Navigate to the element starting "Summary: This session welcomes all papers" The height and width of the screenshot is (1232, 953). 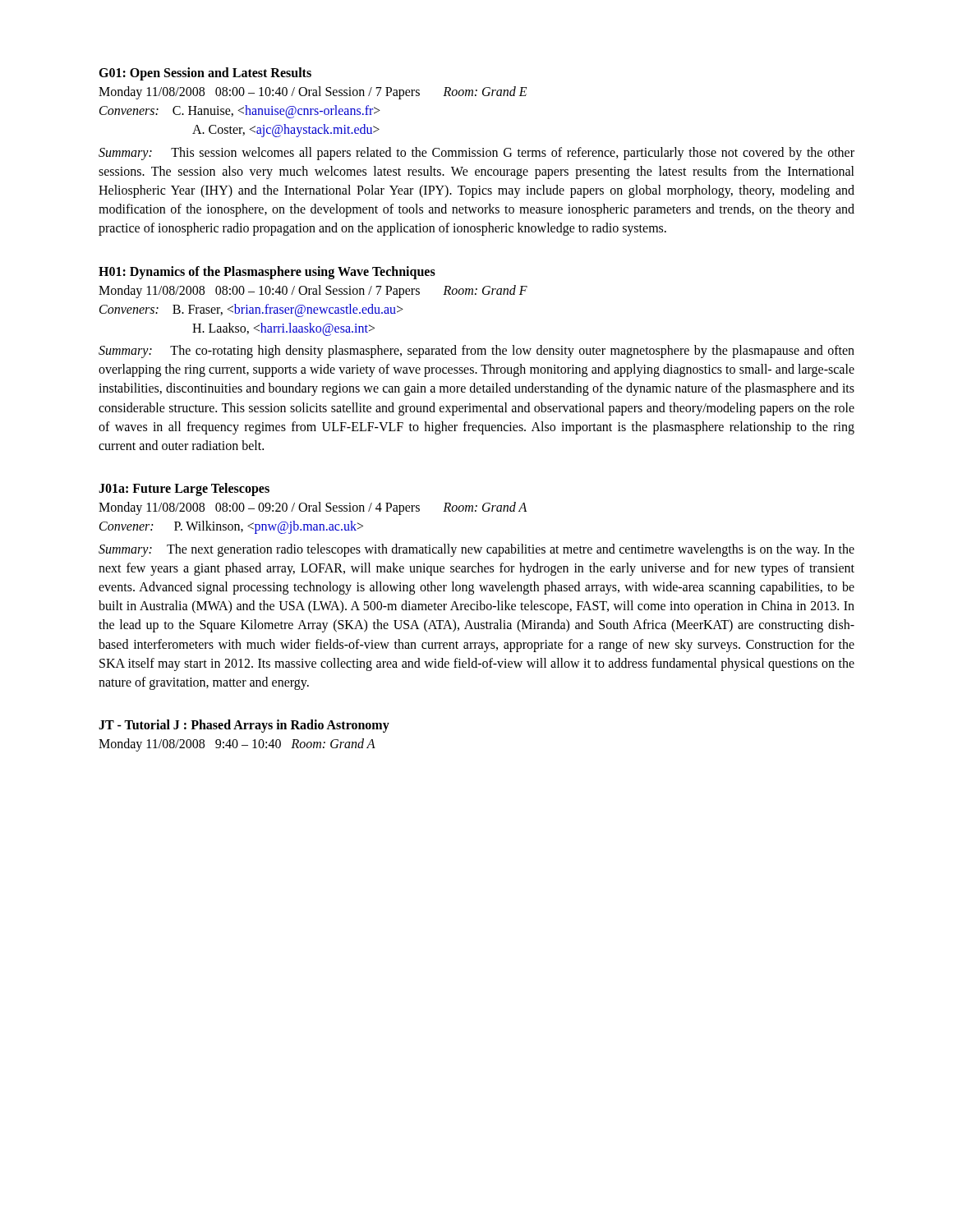point(476,190)
